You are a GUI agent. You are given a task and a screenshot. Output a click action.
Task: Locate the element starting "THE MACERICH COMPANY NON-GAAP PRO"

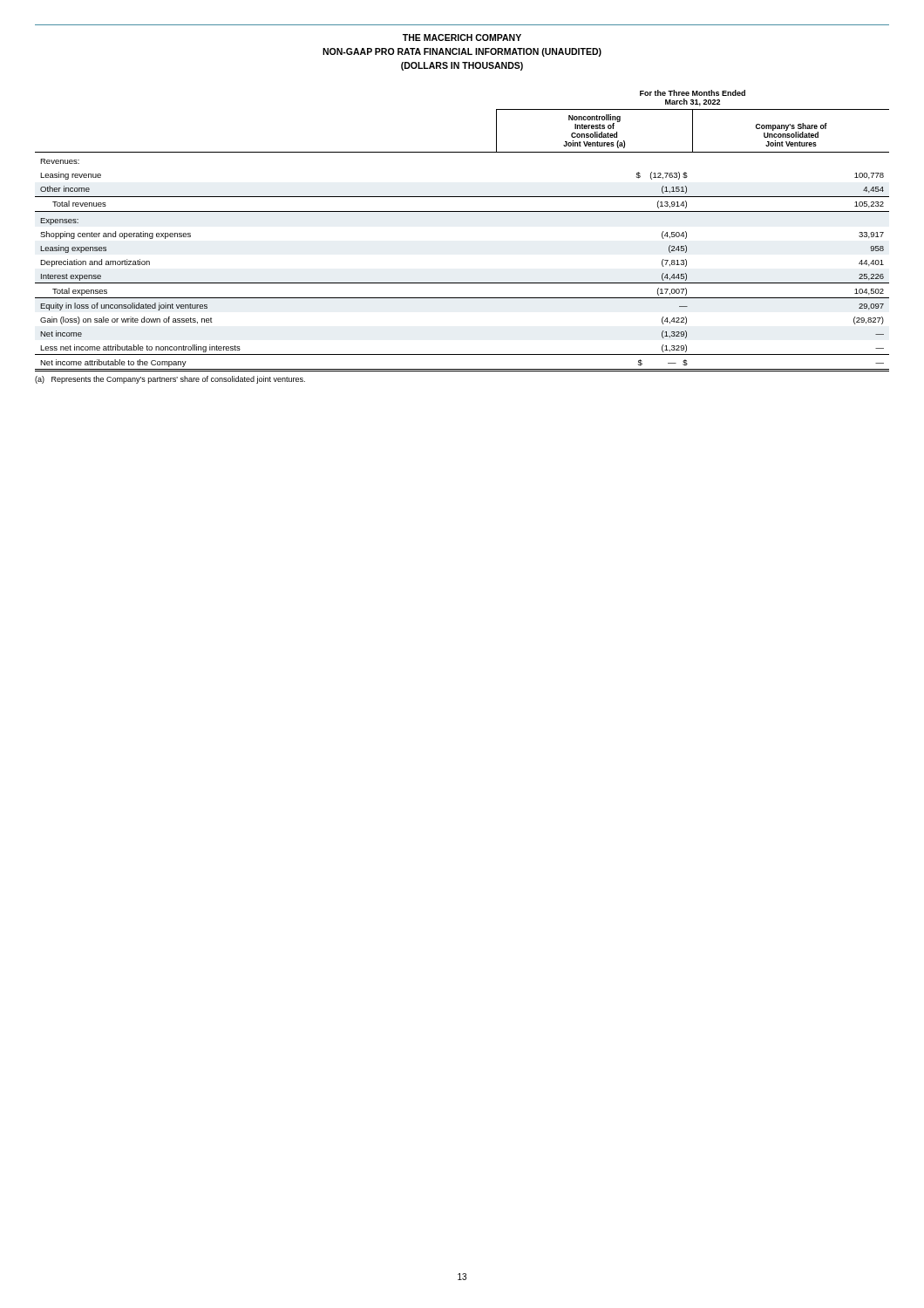point(462,52)
